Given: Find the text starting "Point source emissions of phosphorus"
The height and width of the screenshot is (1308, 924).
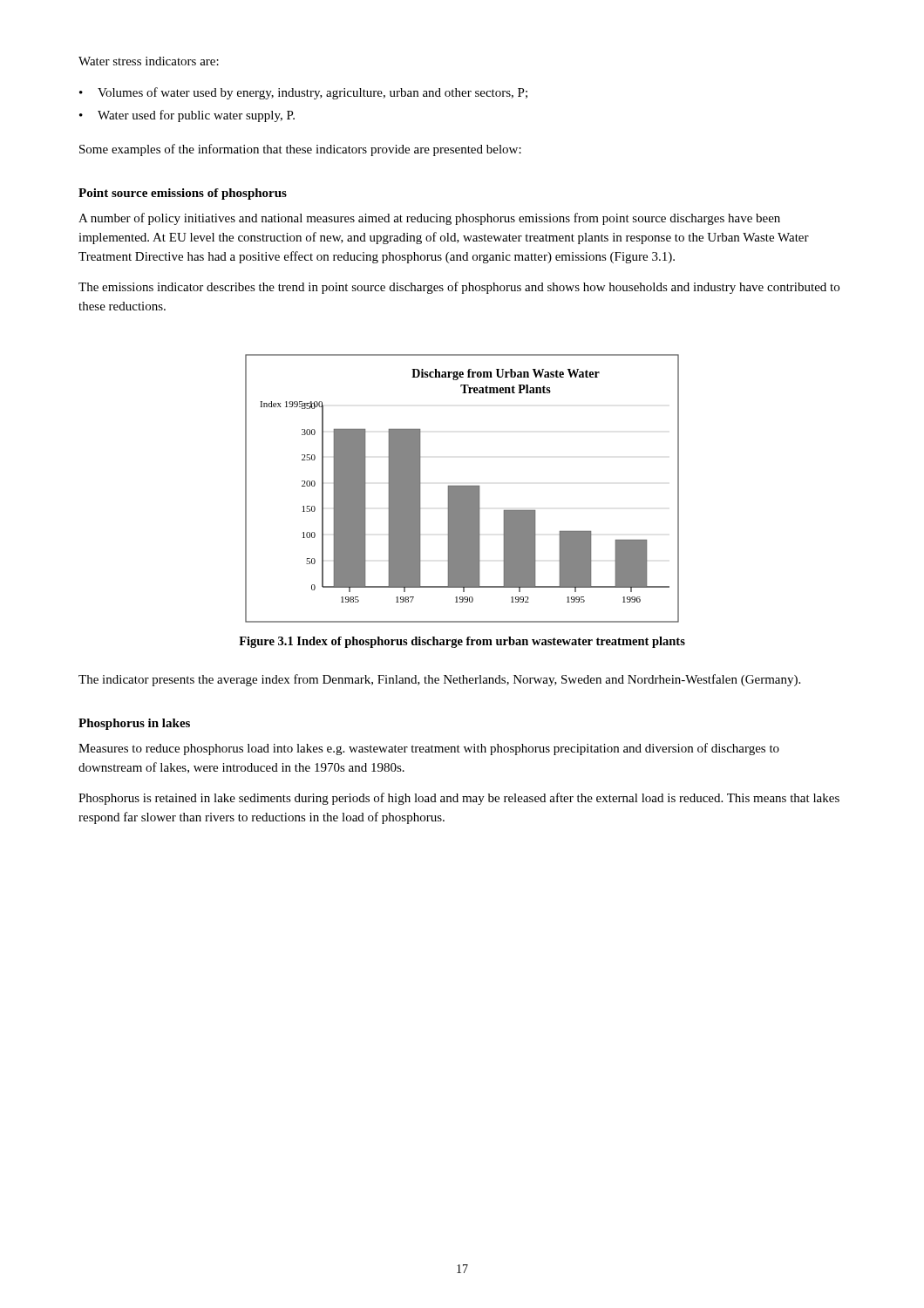Looking at the screenshot, I should [x=183, y=193].
